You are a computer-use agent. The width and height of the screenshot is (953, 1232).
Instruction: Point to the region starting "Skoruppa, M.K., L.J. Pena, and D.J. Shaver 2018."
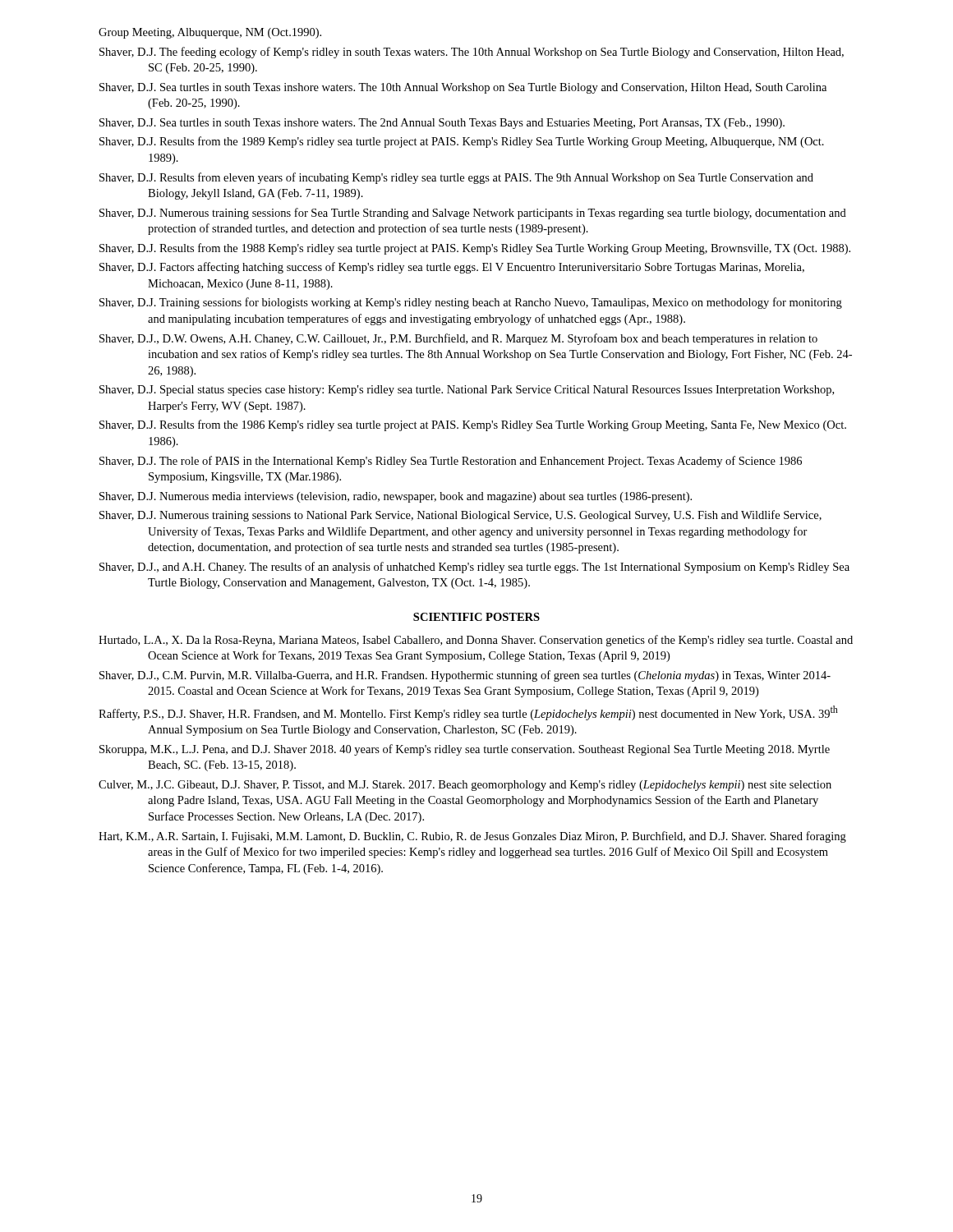coord(464,757)
